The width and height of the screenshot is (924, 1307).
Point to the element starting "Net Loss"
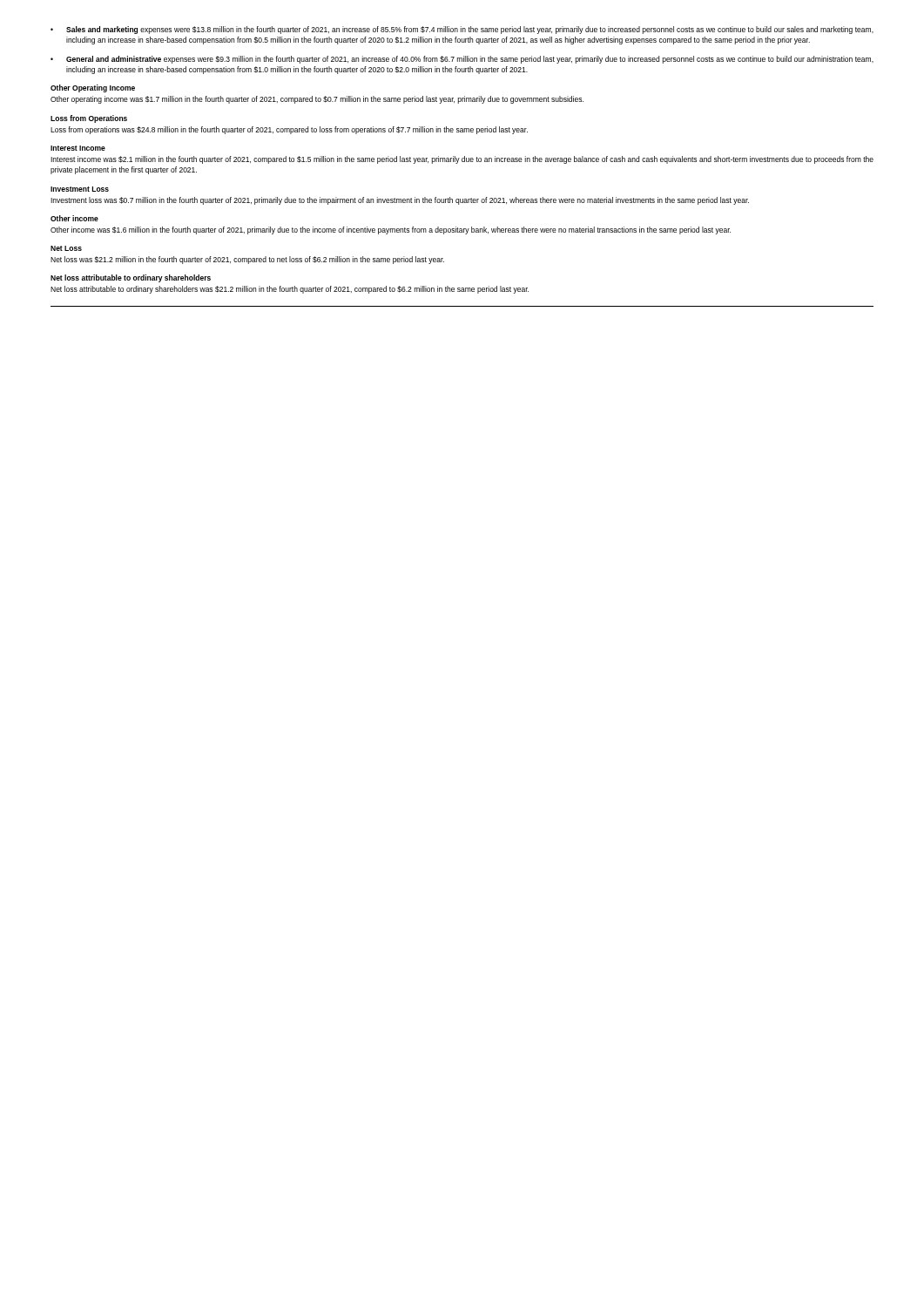coord(66,248)
